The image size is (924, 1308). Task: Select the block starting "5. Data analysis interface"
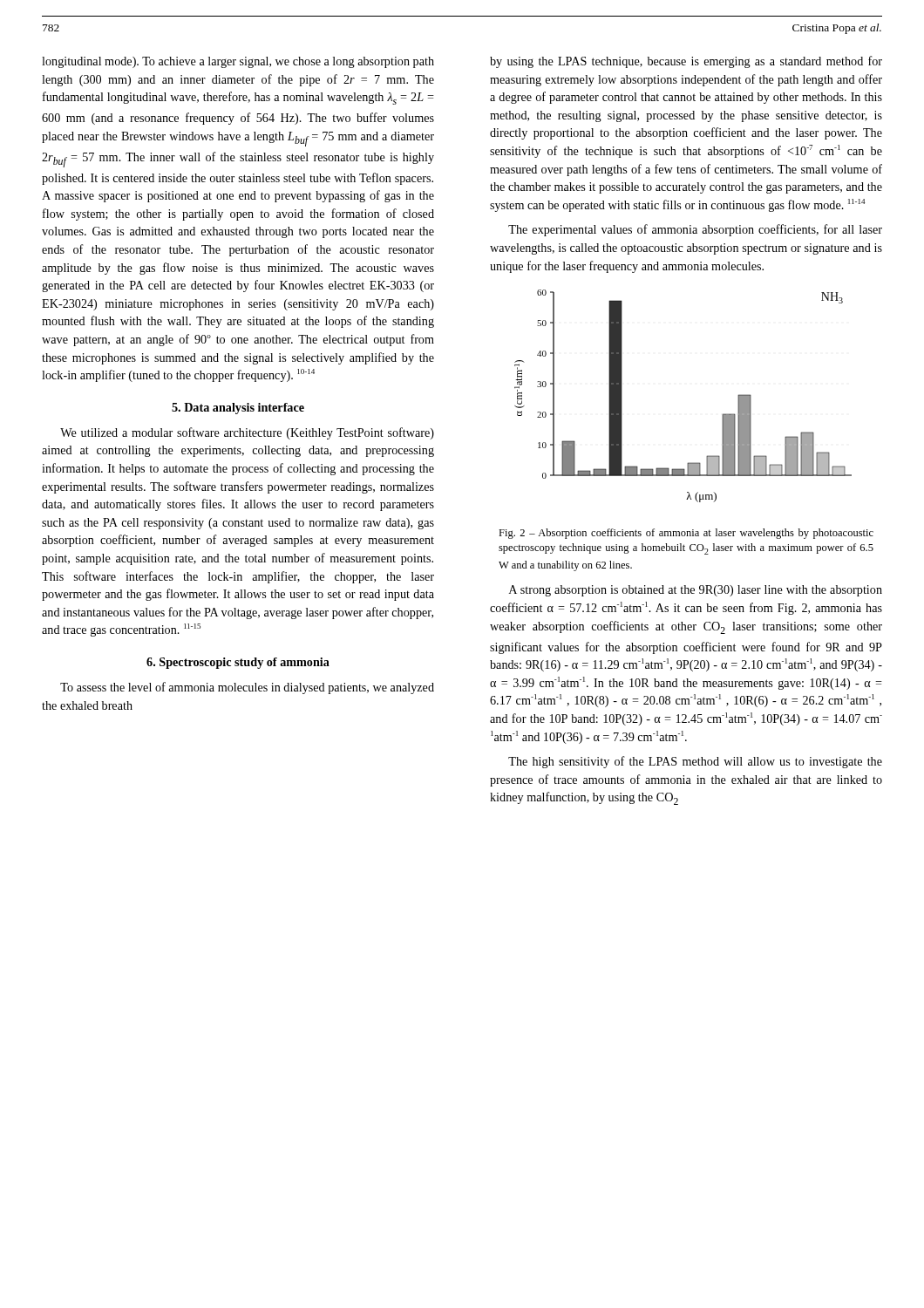[x=238, y=407]
